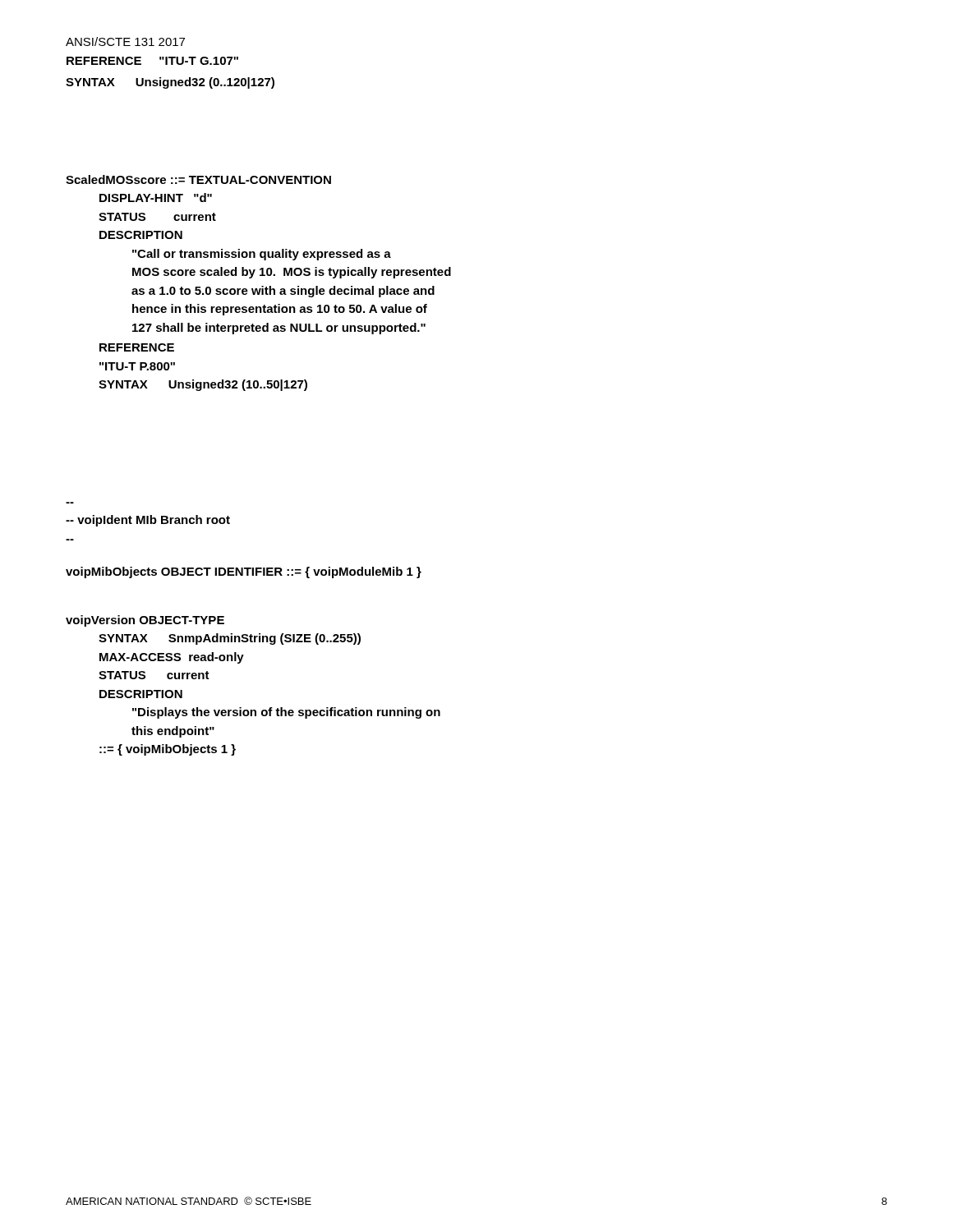Navigate to the text starting "as a 1.0 to 5.0"
This screenshot has width=953, height=1232.
click(x=283, y=290)
